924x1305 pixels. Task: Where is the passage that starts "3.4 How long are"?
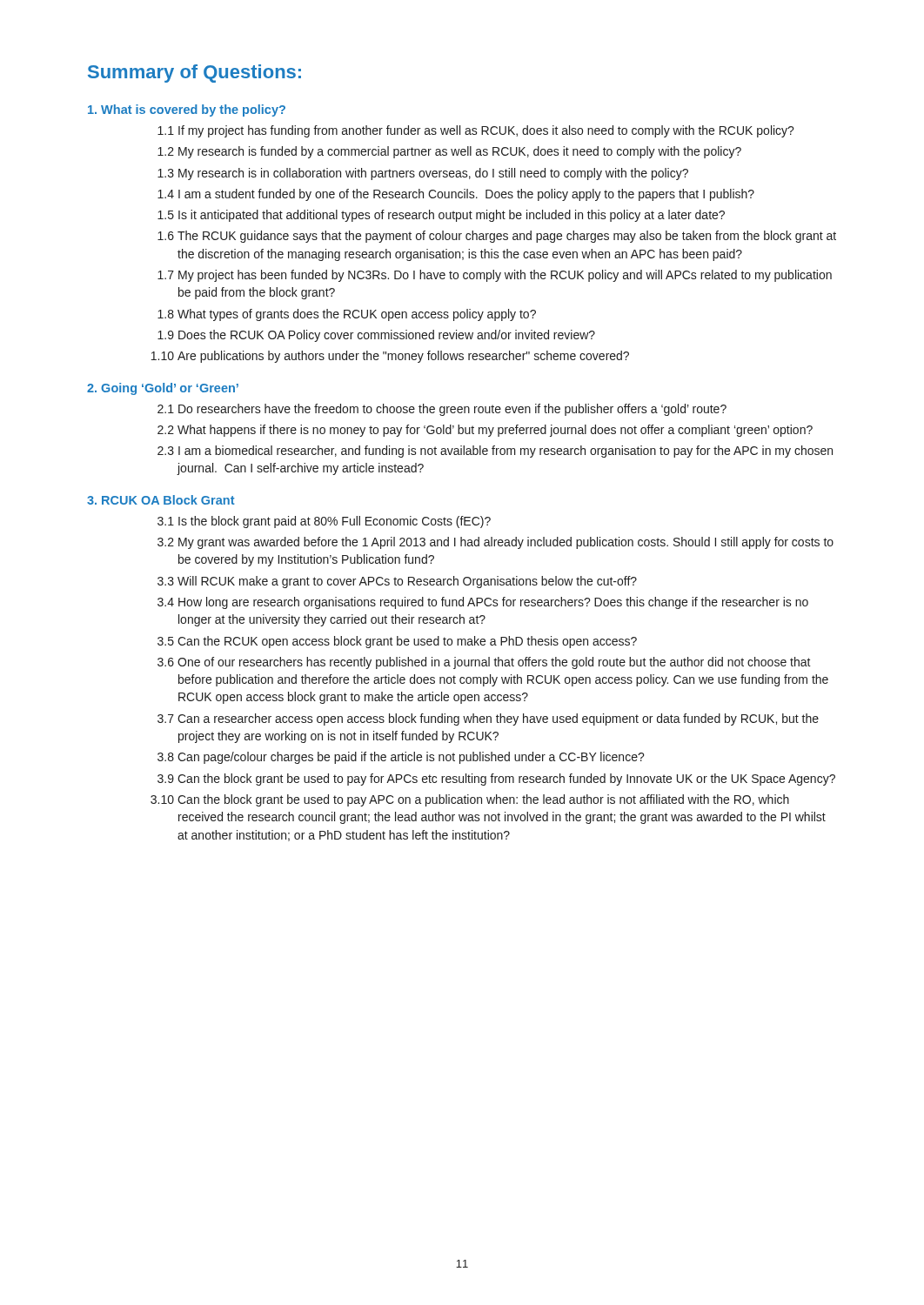point(485,611)
